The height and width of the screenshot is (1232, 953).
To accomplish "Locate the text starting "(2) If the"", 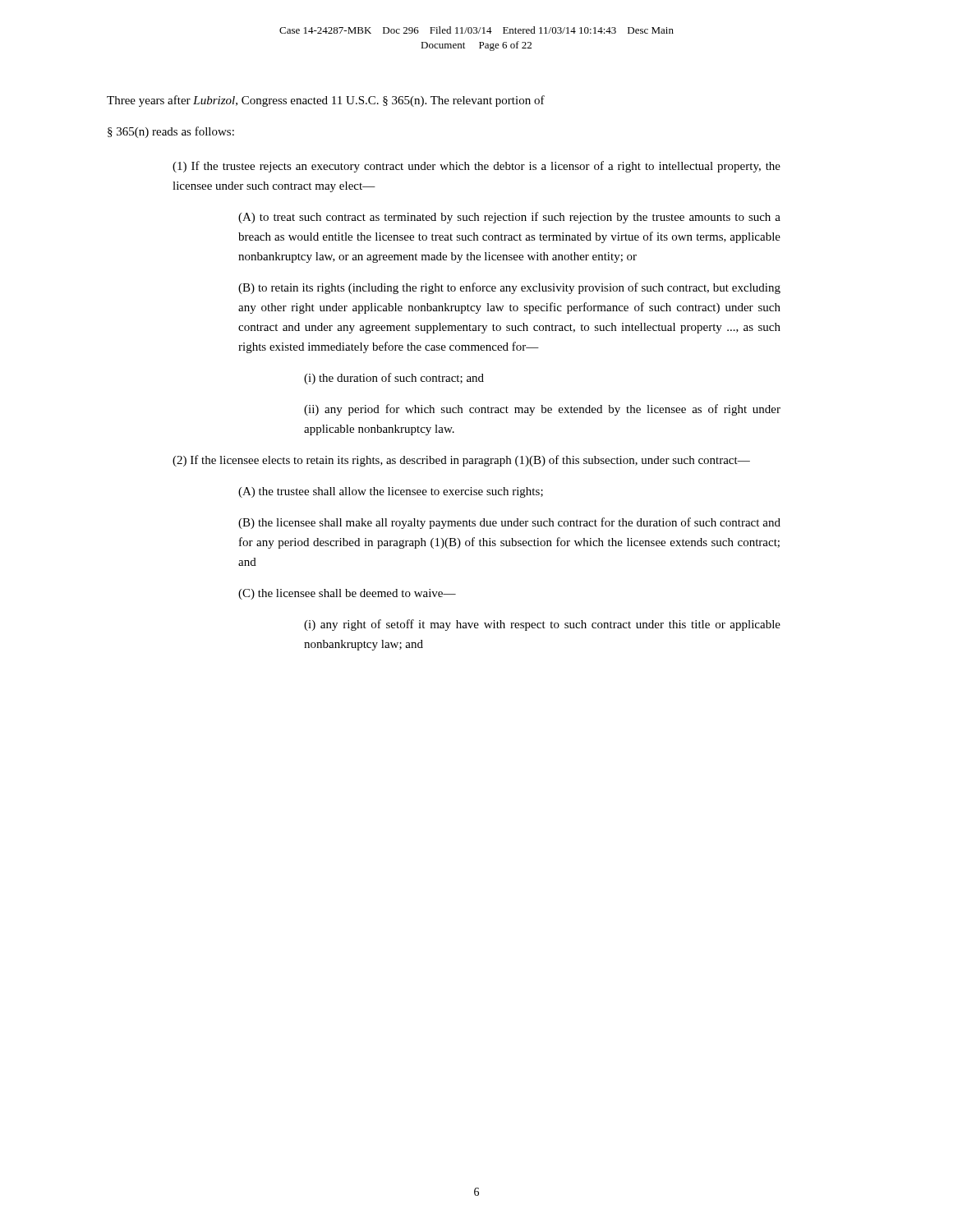I will 461,460.
